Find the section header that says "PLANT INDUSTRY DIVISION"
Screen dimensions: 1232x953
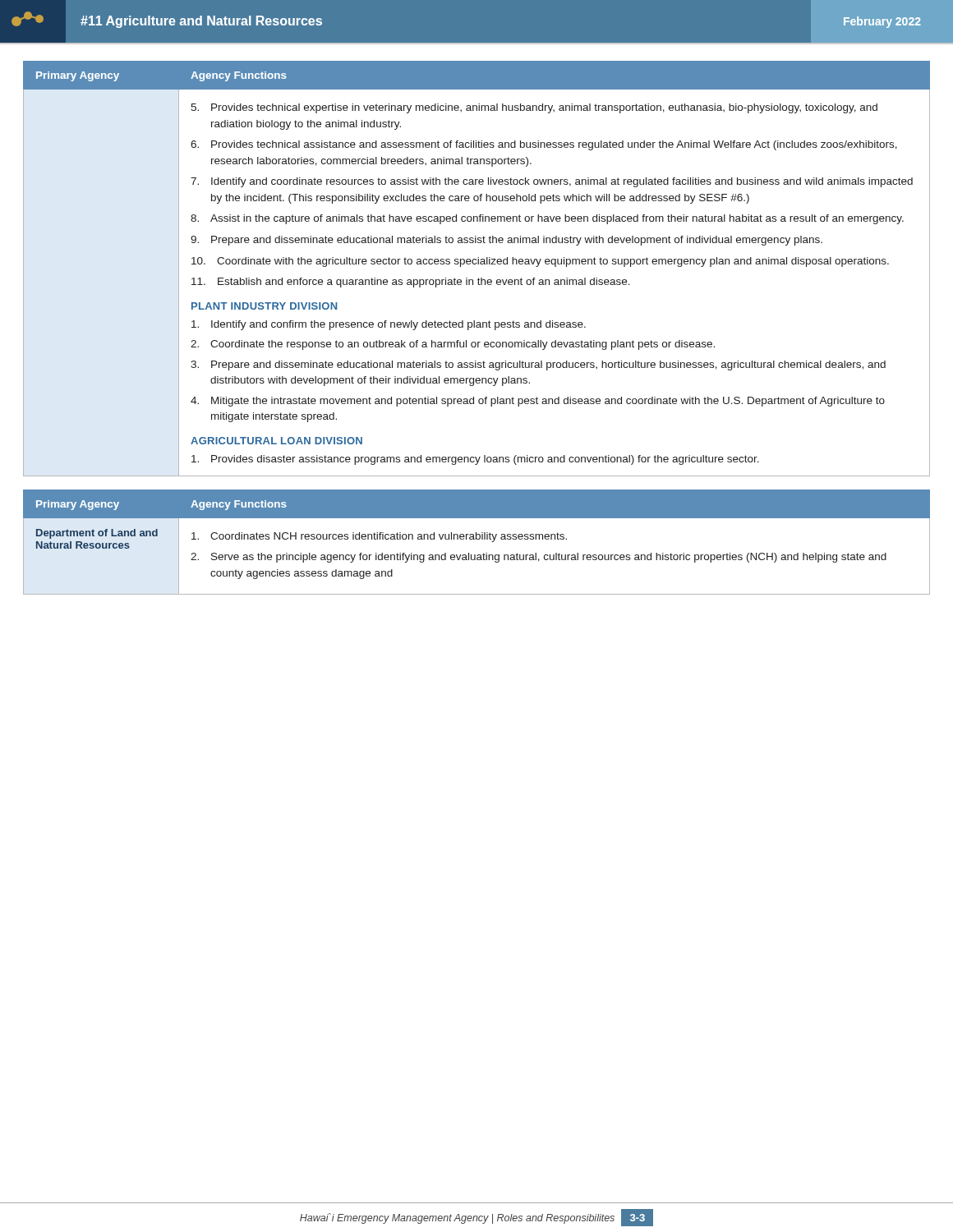coord(264,306)
